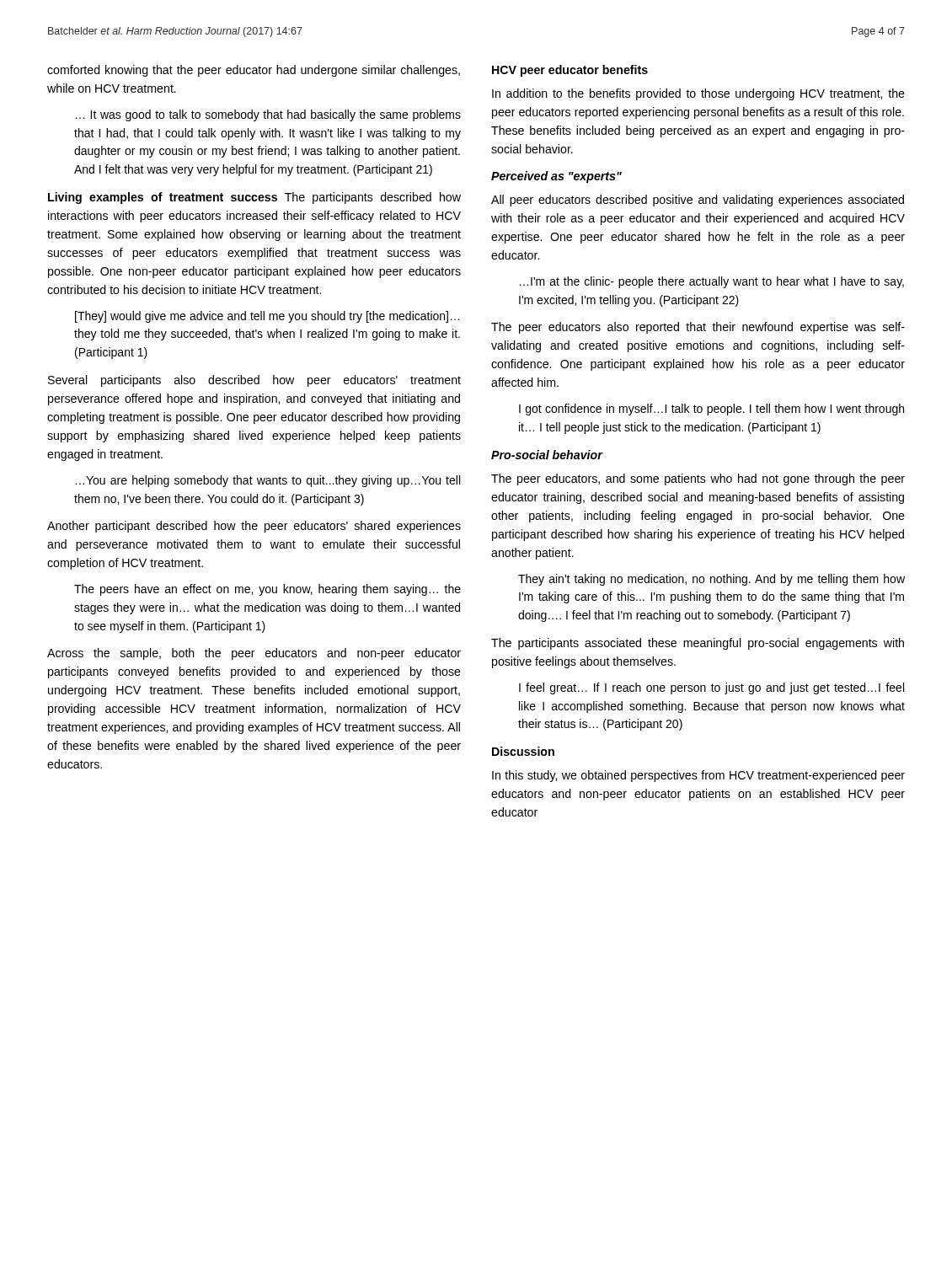Locate the block of text that opens with "Across the sample, both the peer"
Image resolution: width=952 pixels, height=1264 pixels.
click(254, 709)
